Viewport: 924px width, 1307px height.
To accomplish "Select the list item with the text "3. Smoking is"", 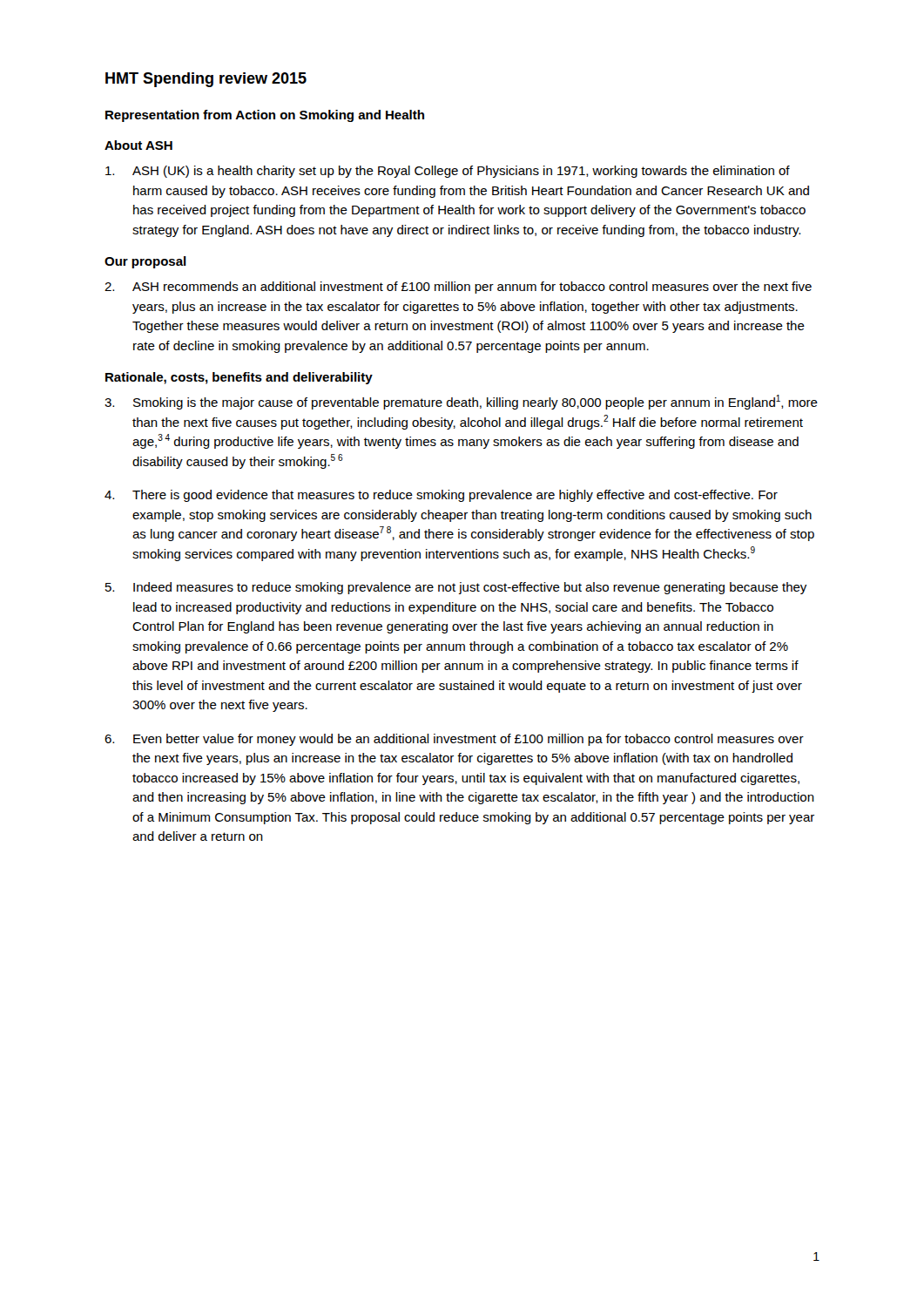I will coord(462,432).
